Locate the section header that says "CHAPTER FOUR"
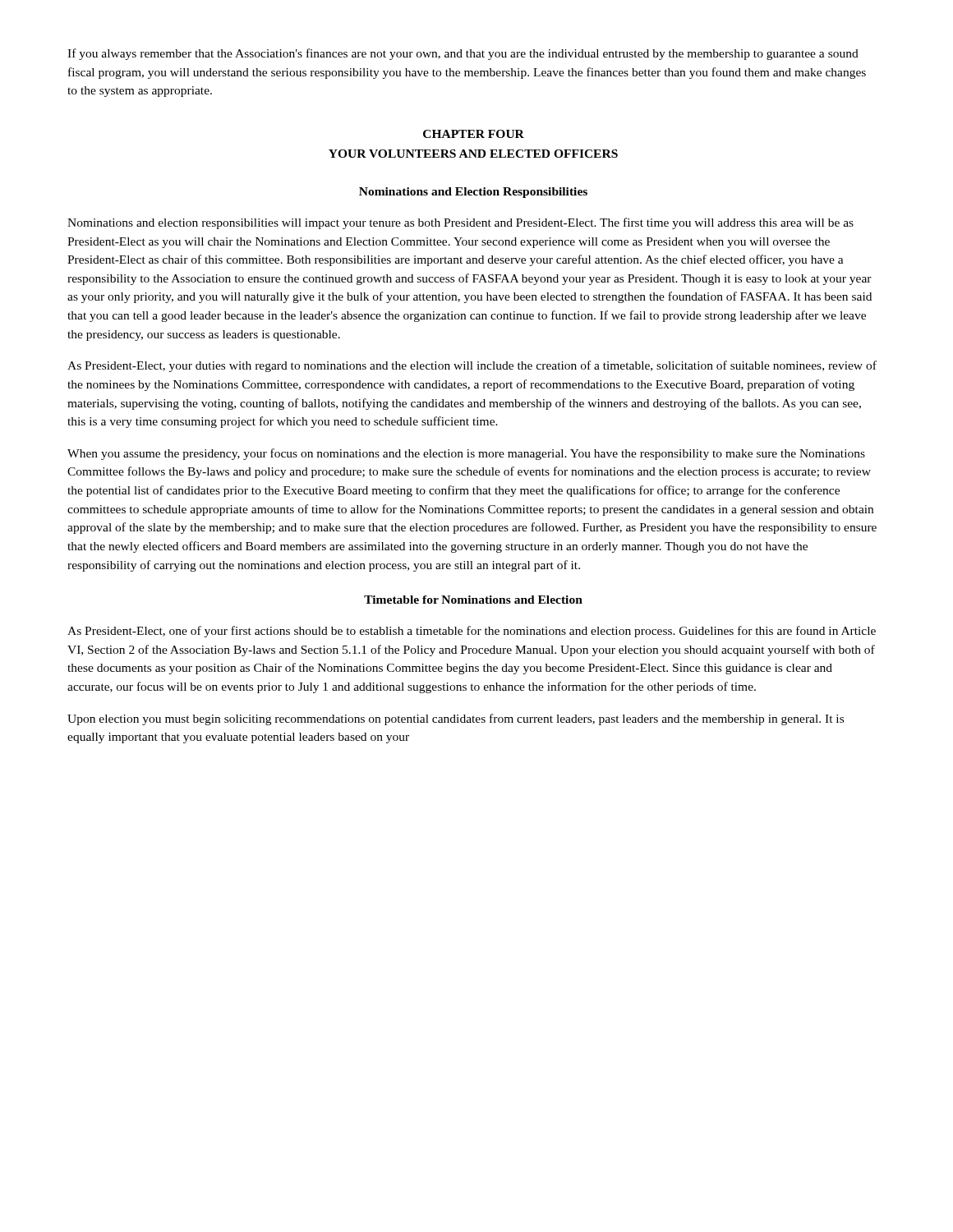The image size is (953, 1232). [473, 133]
